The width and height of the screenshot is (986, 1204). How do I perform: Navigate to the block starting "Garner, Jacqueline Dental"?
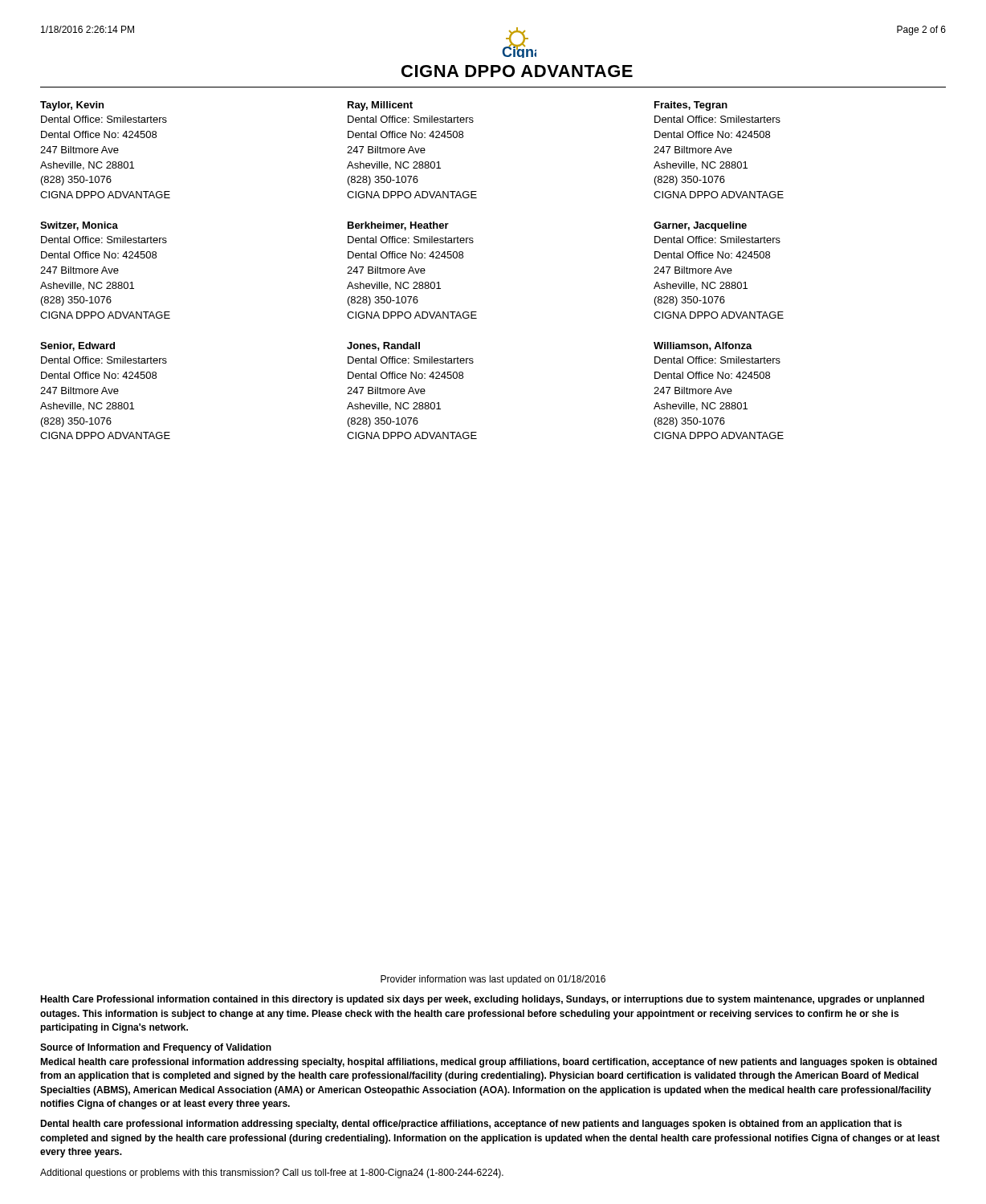[700, 226]
